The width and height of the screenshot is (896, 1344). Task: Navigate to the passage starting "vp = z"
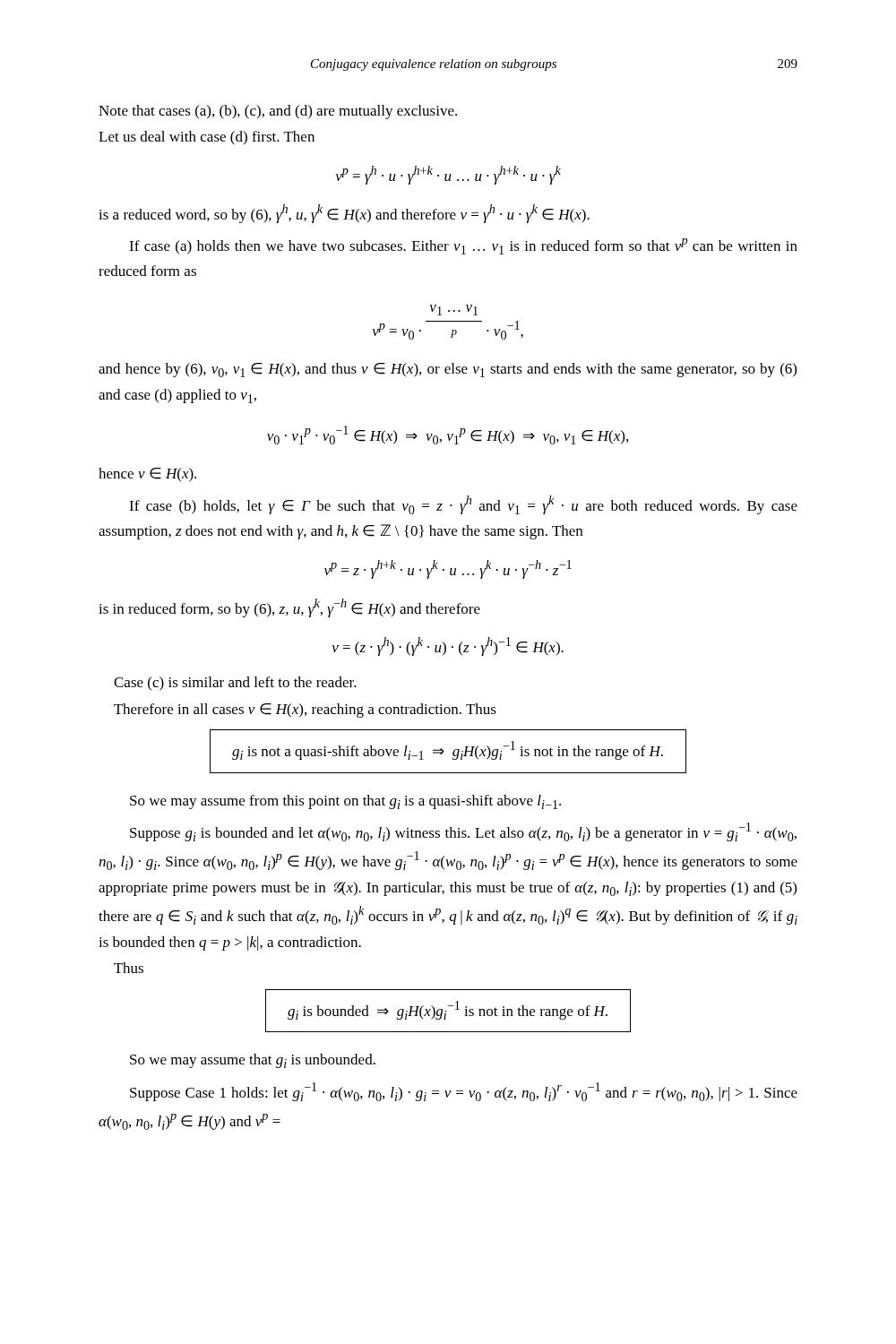pos(448,568)
